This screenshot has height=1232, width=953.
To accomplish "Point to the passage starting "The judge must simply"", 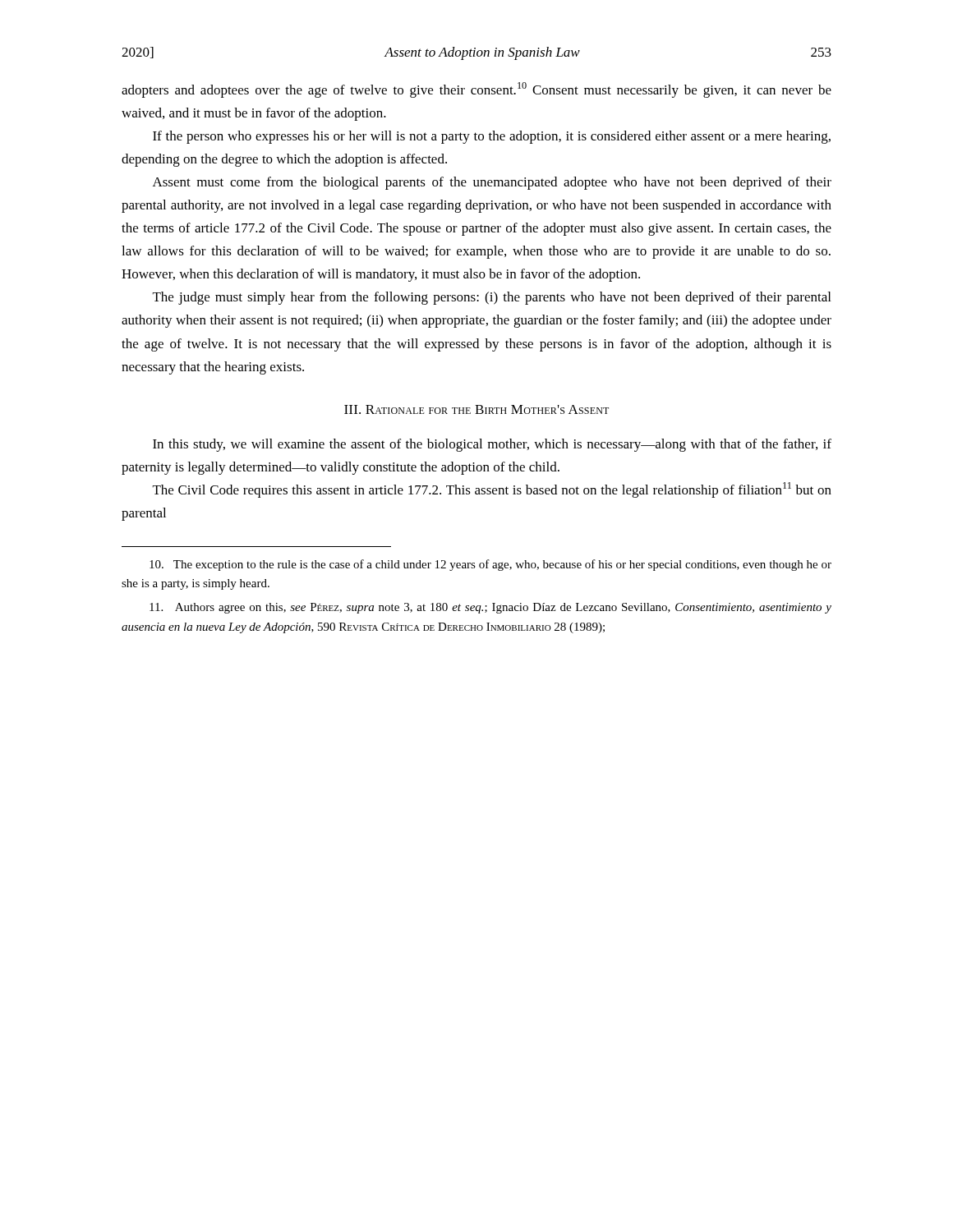I will pyautogui.click(x=476, y=332).
